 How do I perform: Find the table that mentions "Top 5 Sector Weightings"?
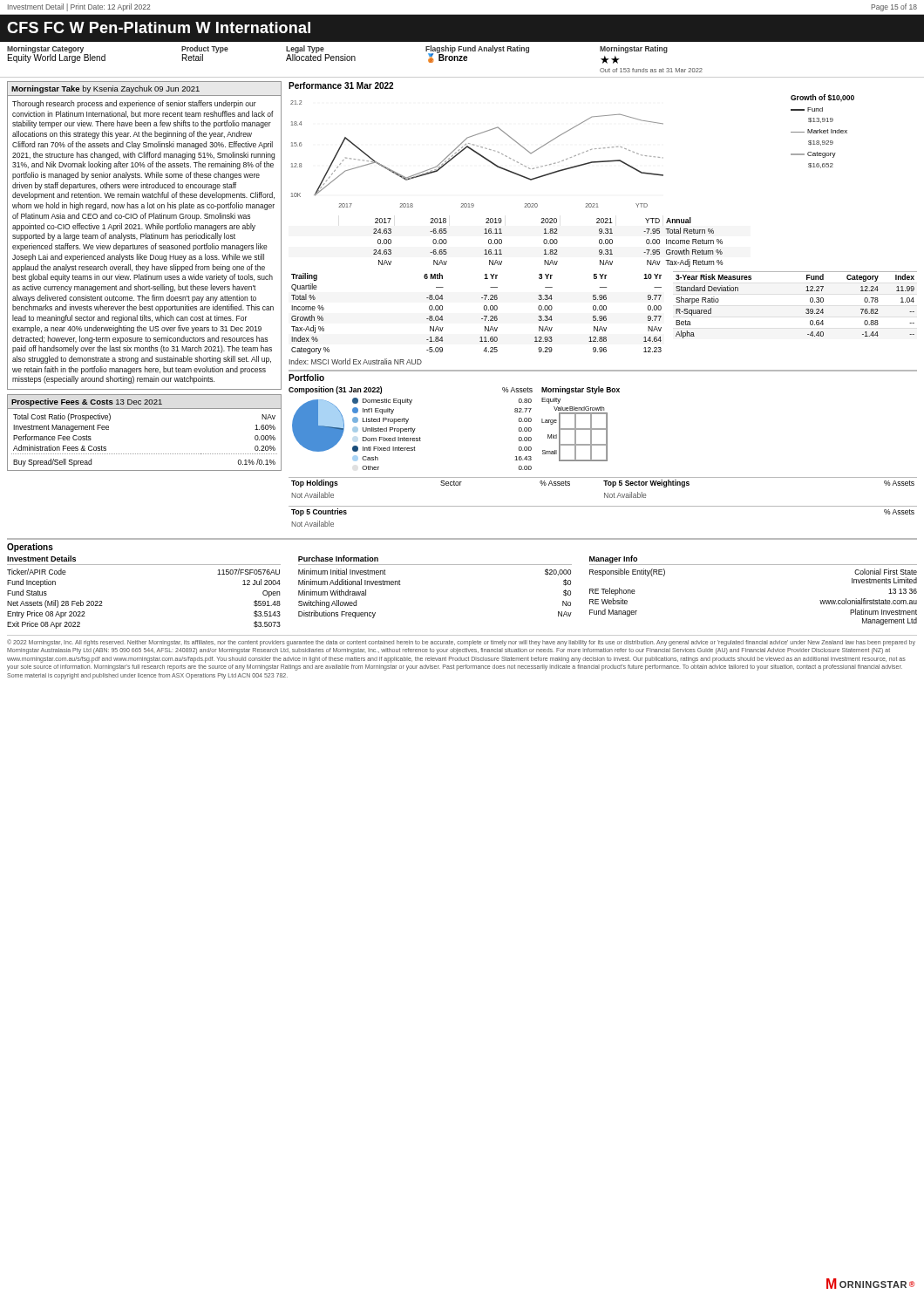[x=603, y=490]
